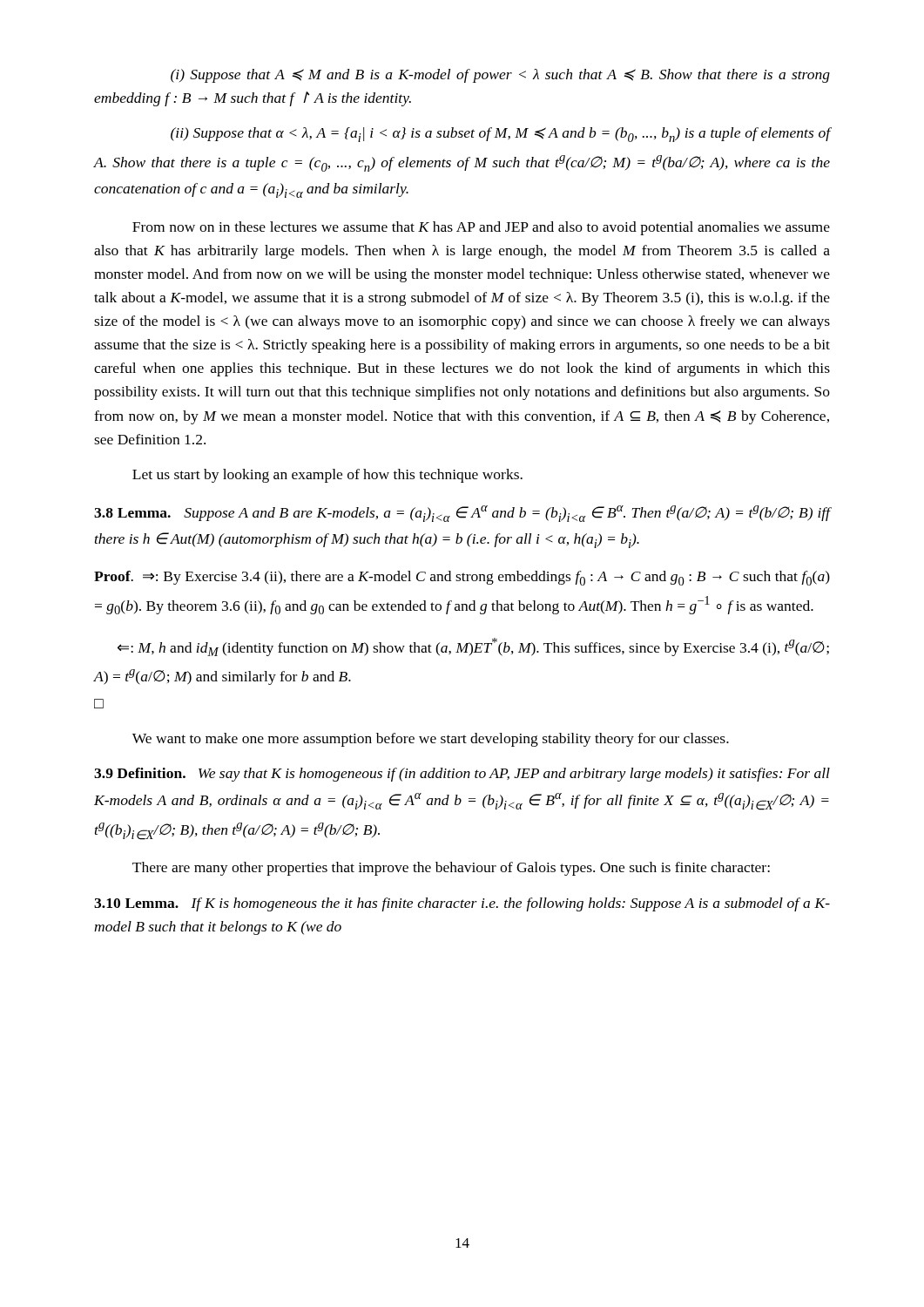Select the text block that reads "Proof. ⇒: By Exercise 3.4 (ii), there are"
The width and height of the screenshot is (924, 1307).
(x=462, y=640)
